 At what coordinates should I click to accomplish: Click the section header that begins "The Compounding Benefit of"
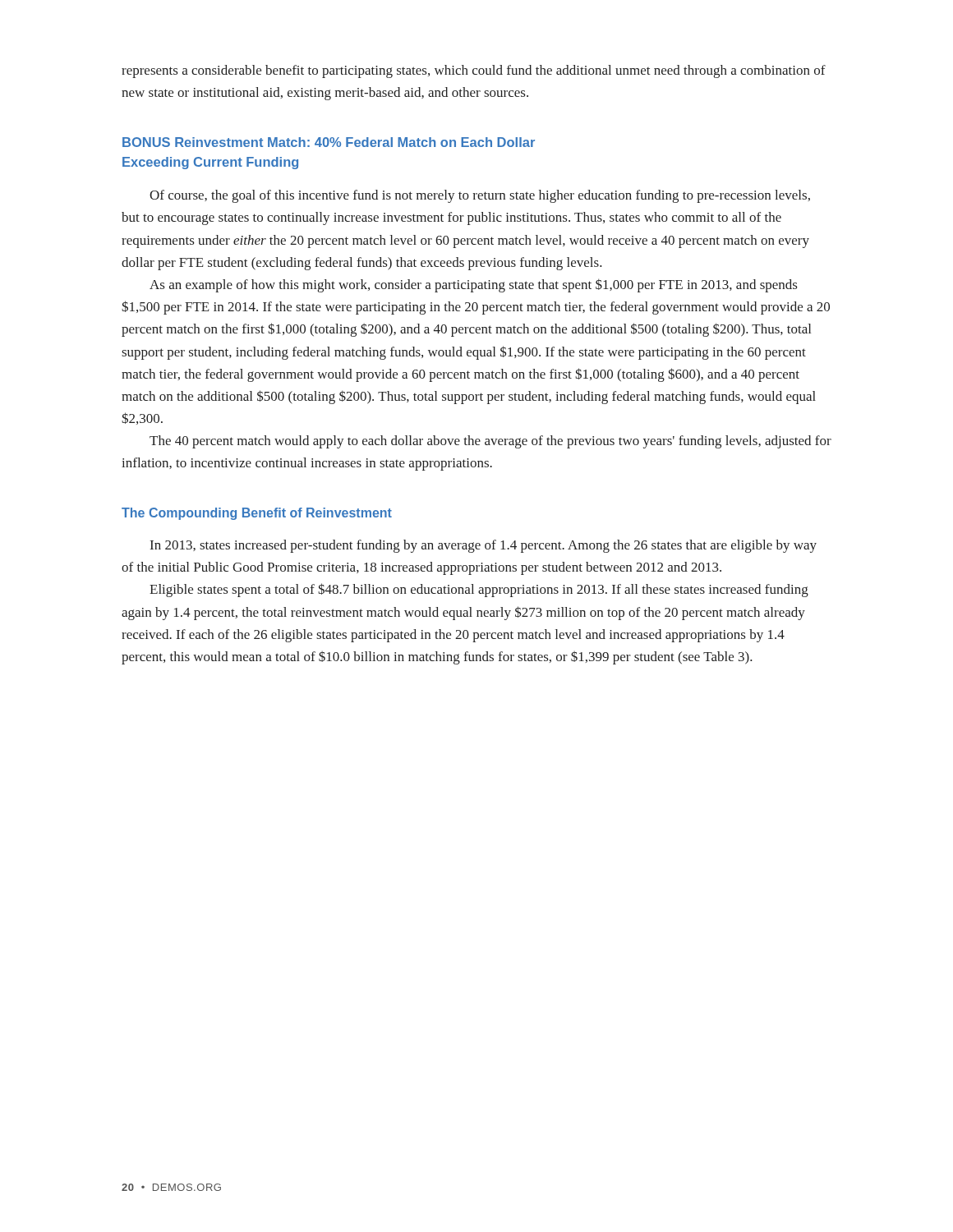(257, 513)
